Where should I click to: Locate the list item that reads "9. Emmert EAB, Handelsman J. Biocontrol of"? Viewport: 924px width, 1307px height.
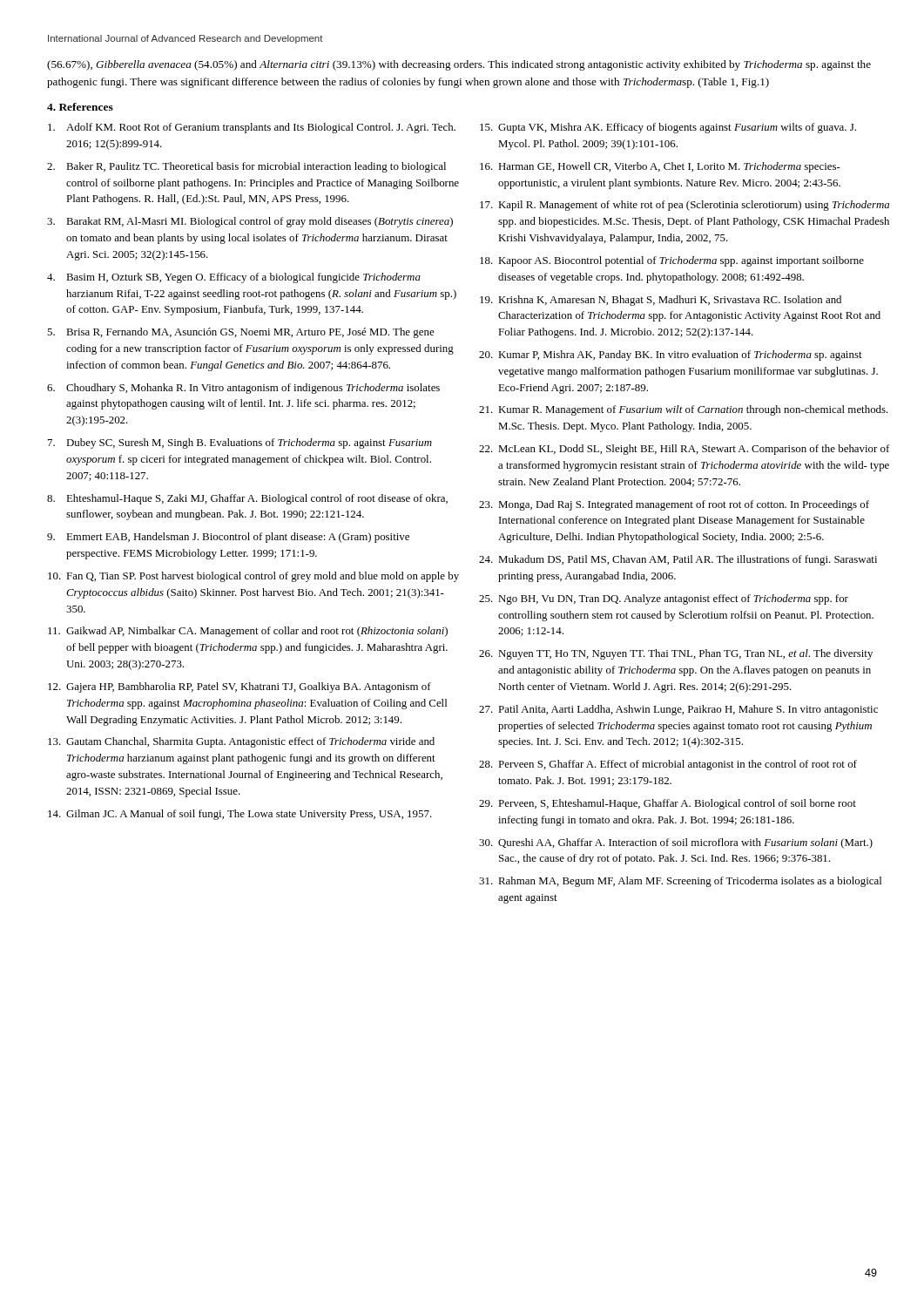tap(253, 546)
